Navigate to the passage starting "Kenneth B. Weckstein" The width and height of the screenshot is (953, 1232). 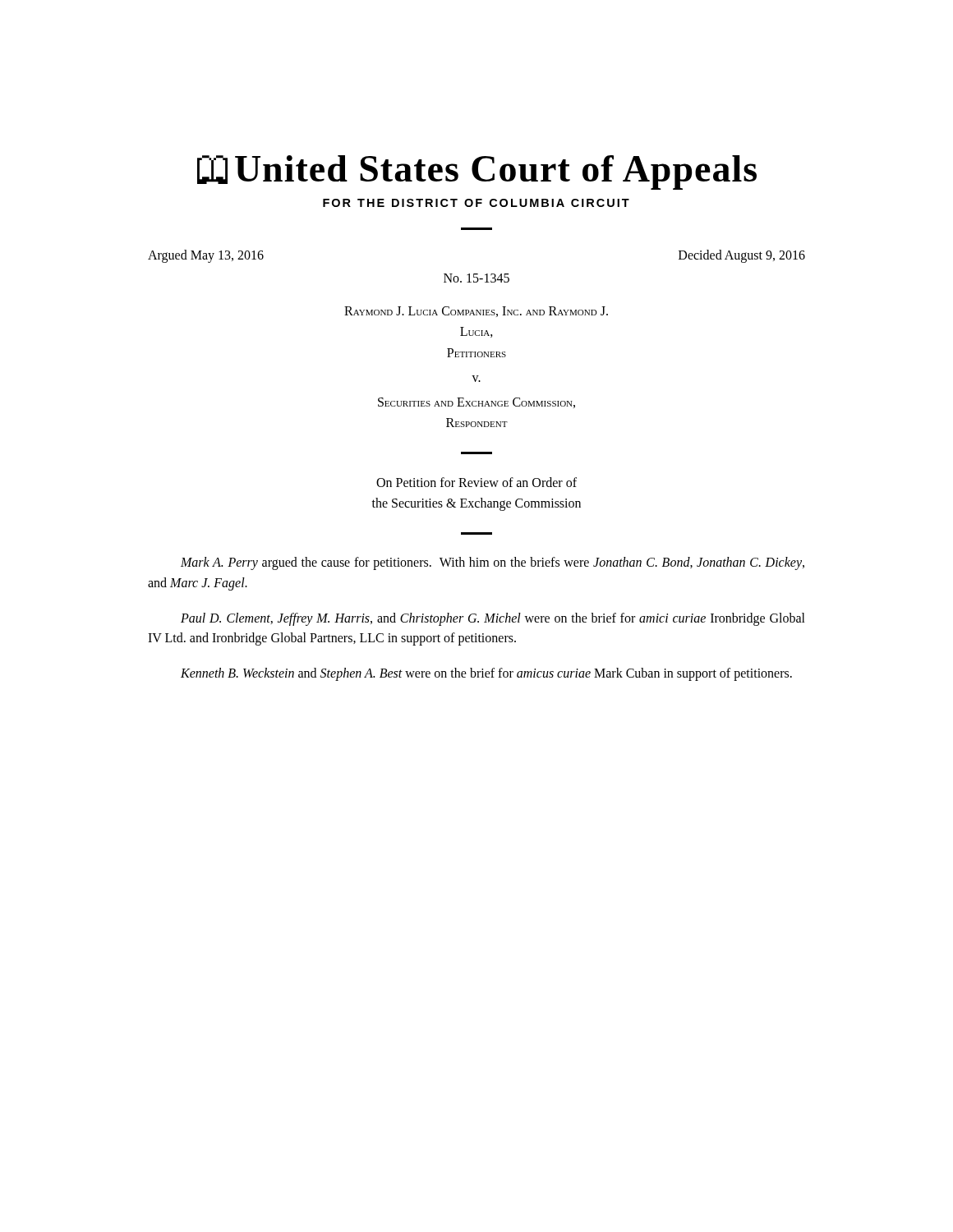coord(487,673)
